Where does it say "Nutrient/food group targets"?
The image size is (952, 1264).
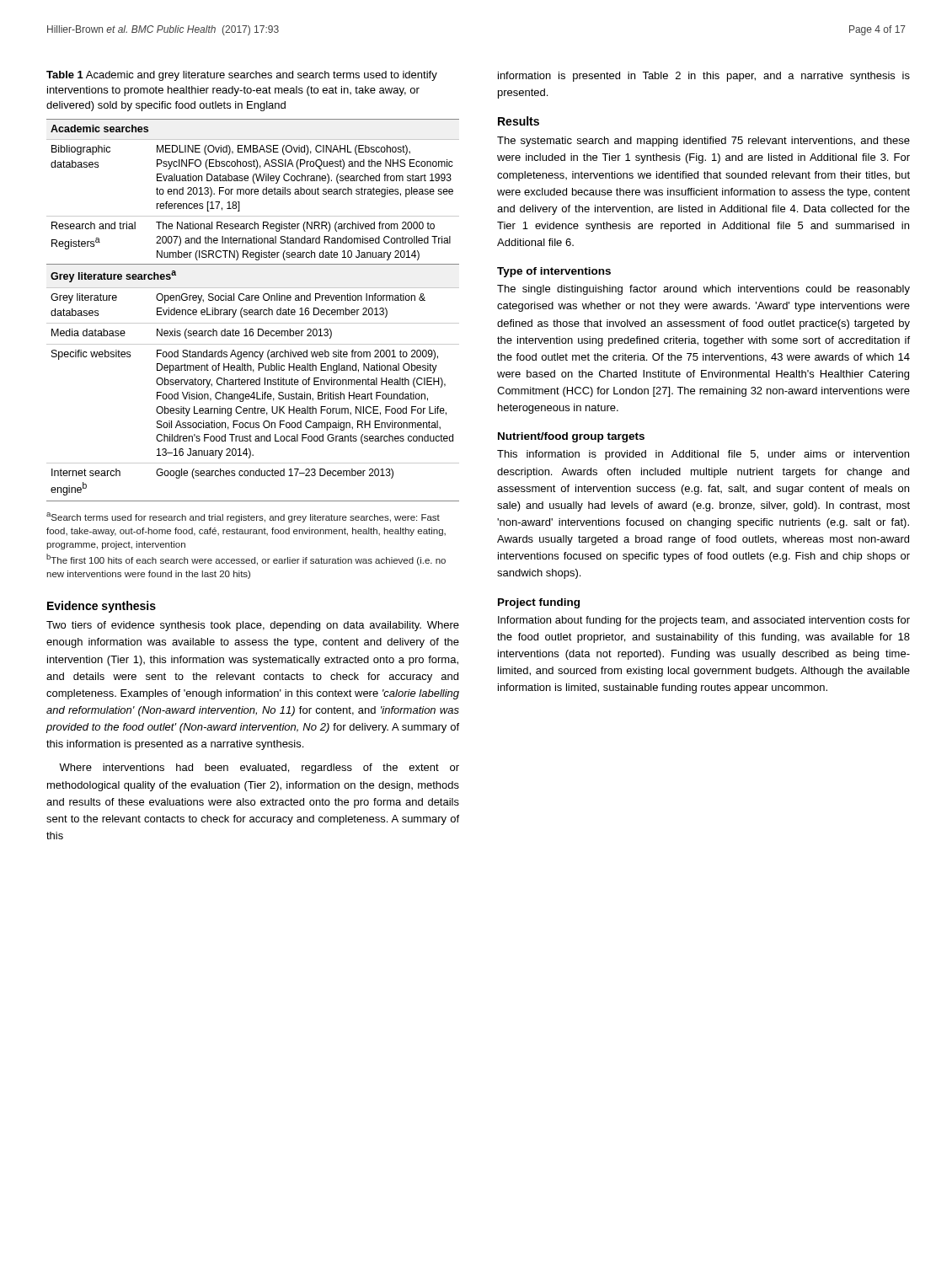point(571,436)
